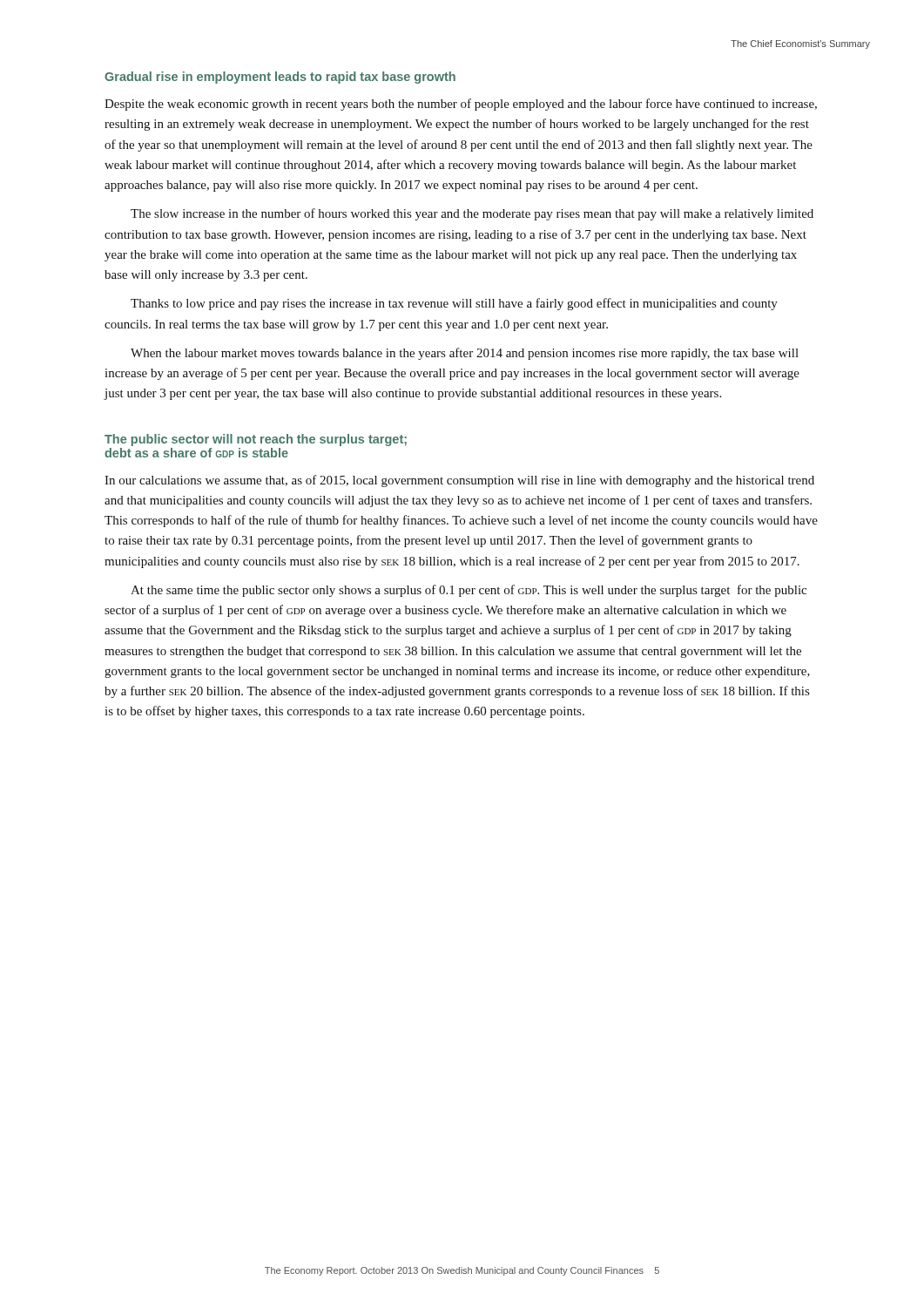Click on the text block with the text "Despite the weak economic growth in recent"

462,249
